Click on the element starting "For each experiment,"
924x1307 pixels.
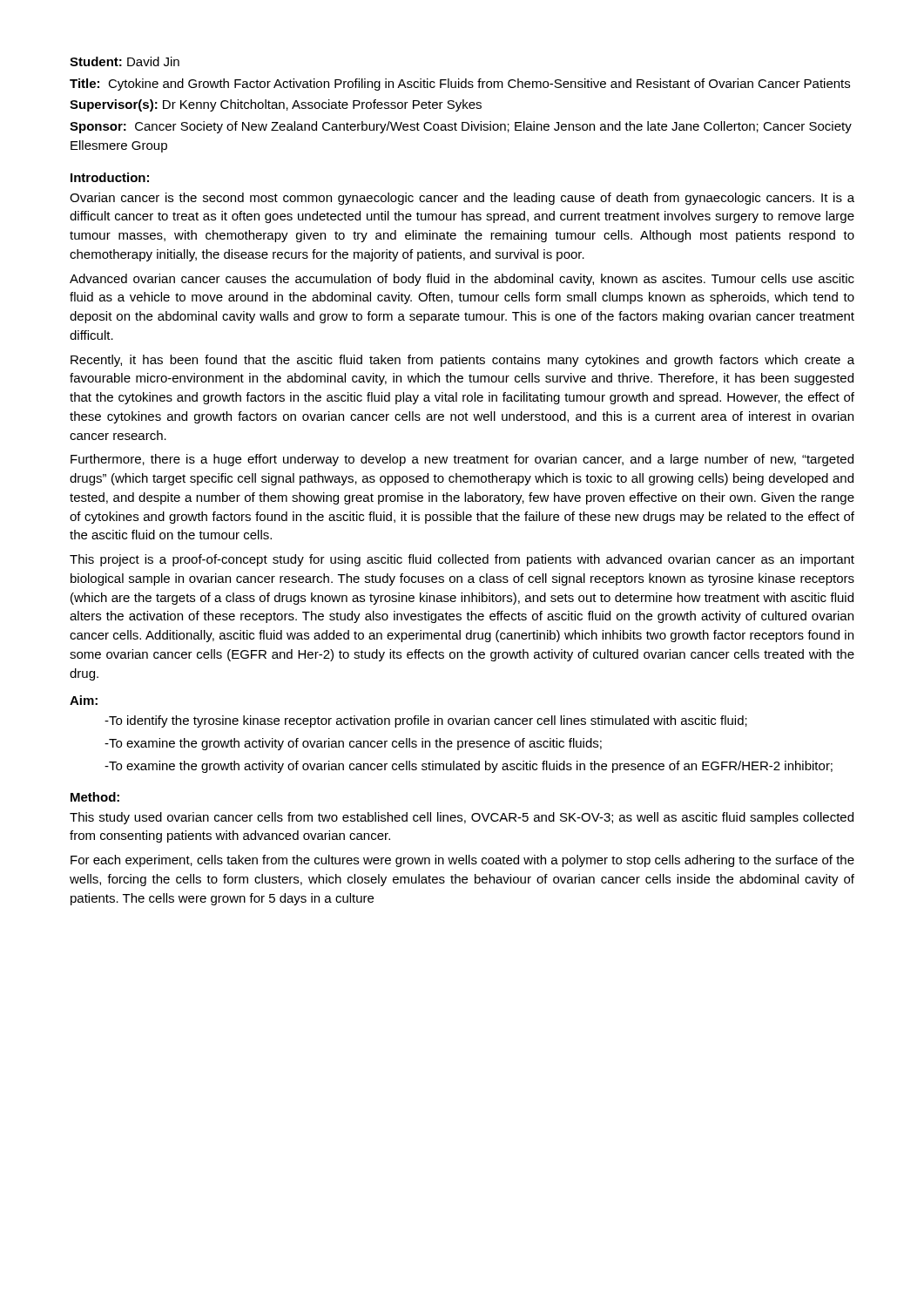pyautogui.click(x=462, y=879)
